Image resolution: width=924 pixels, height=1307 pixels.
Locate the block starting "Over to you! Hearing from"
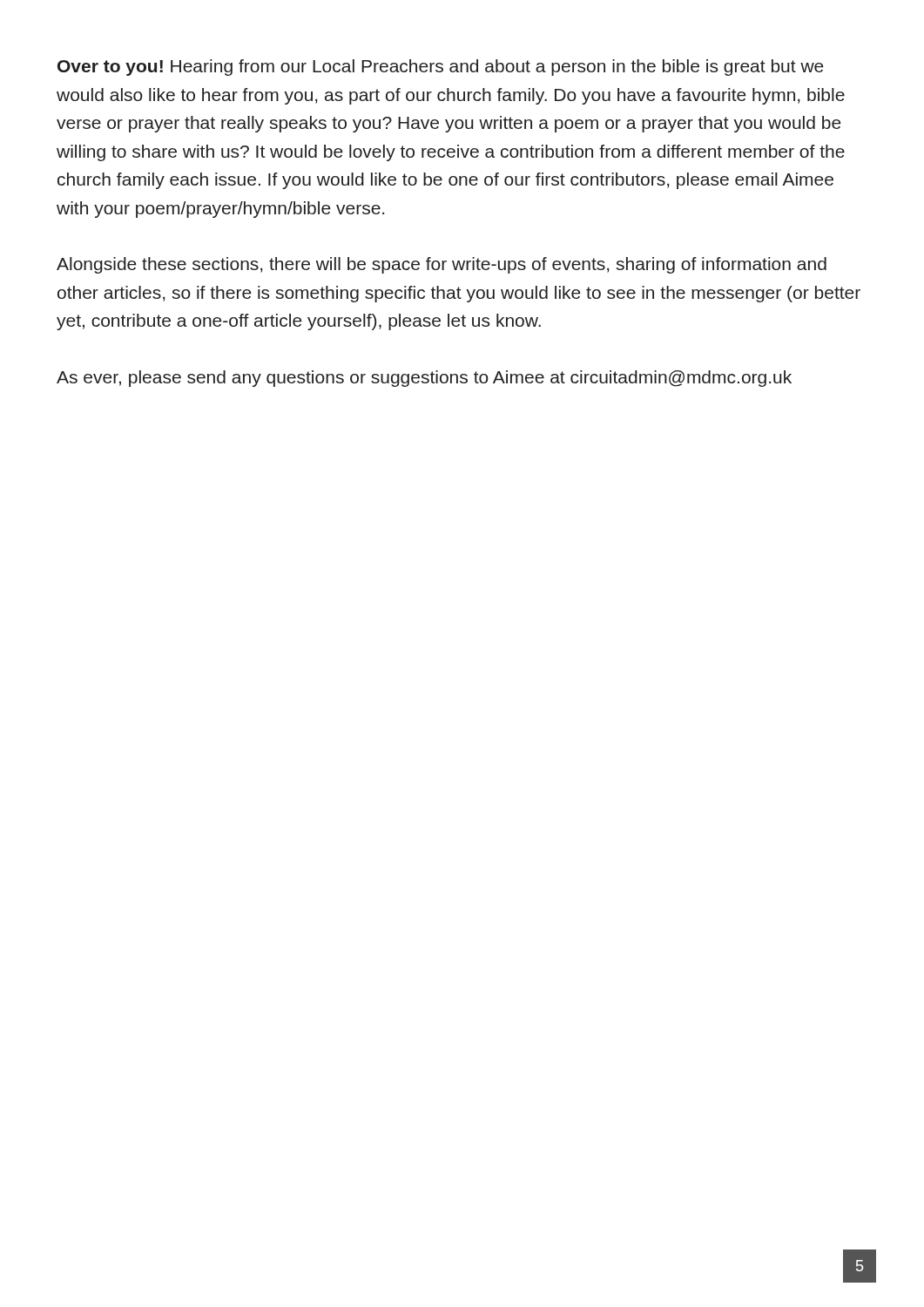451,137
